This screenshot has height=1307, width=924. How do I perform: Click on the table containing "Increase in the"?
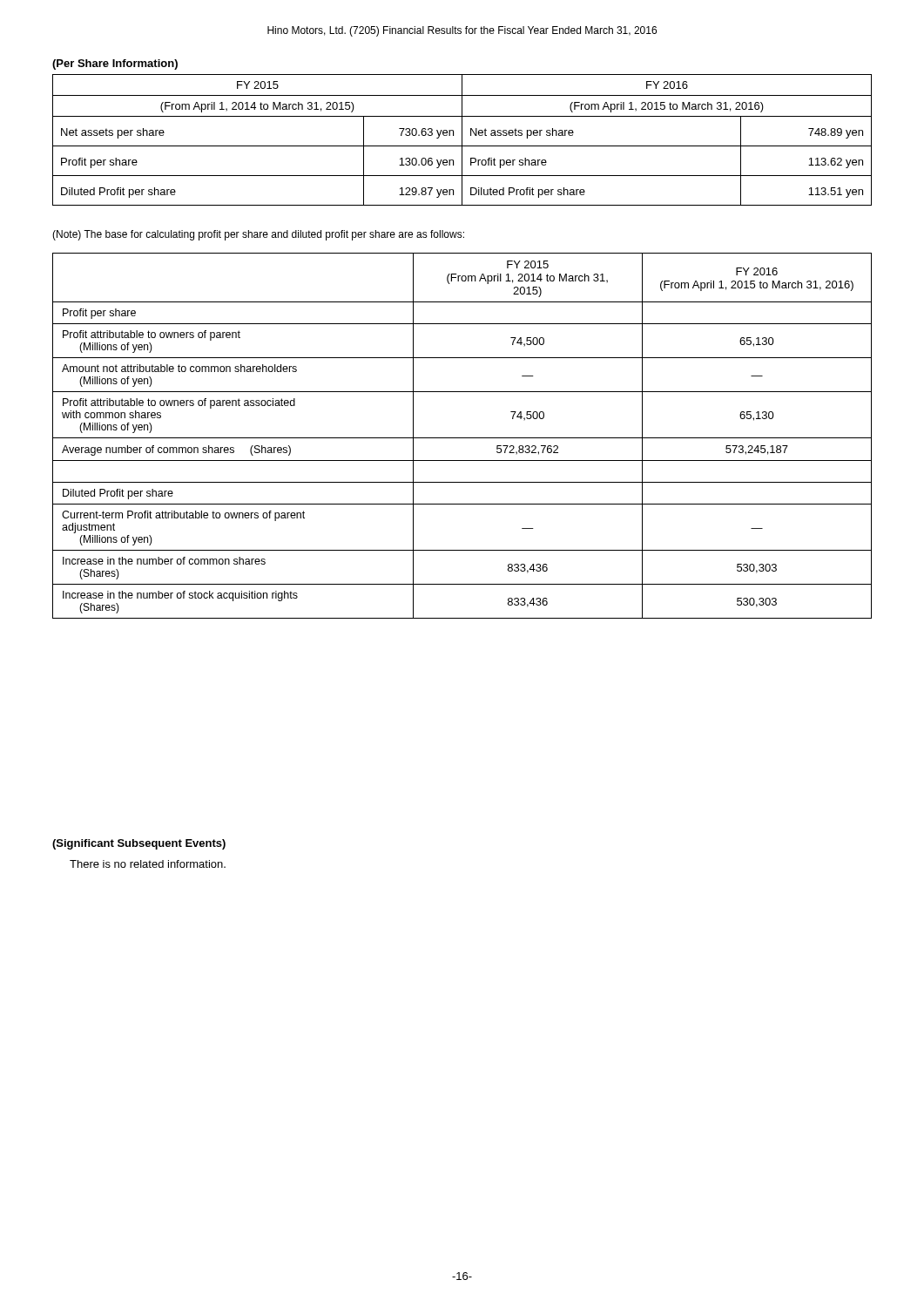462,436
